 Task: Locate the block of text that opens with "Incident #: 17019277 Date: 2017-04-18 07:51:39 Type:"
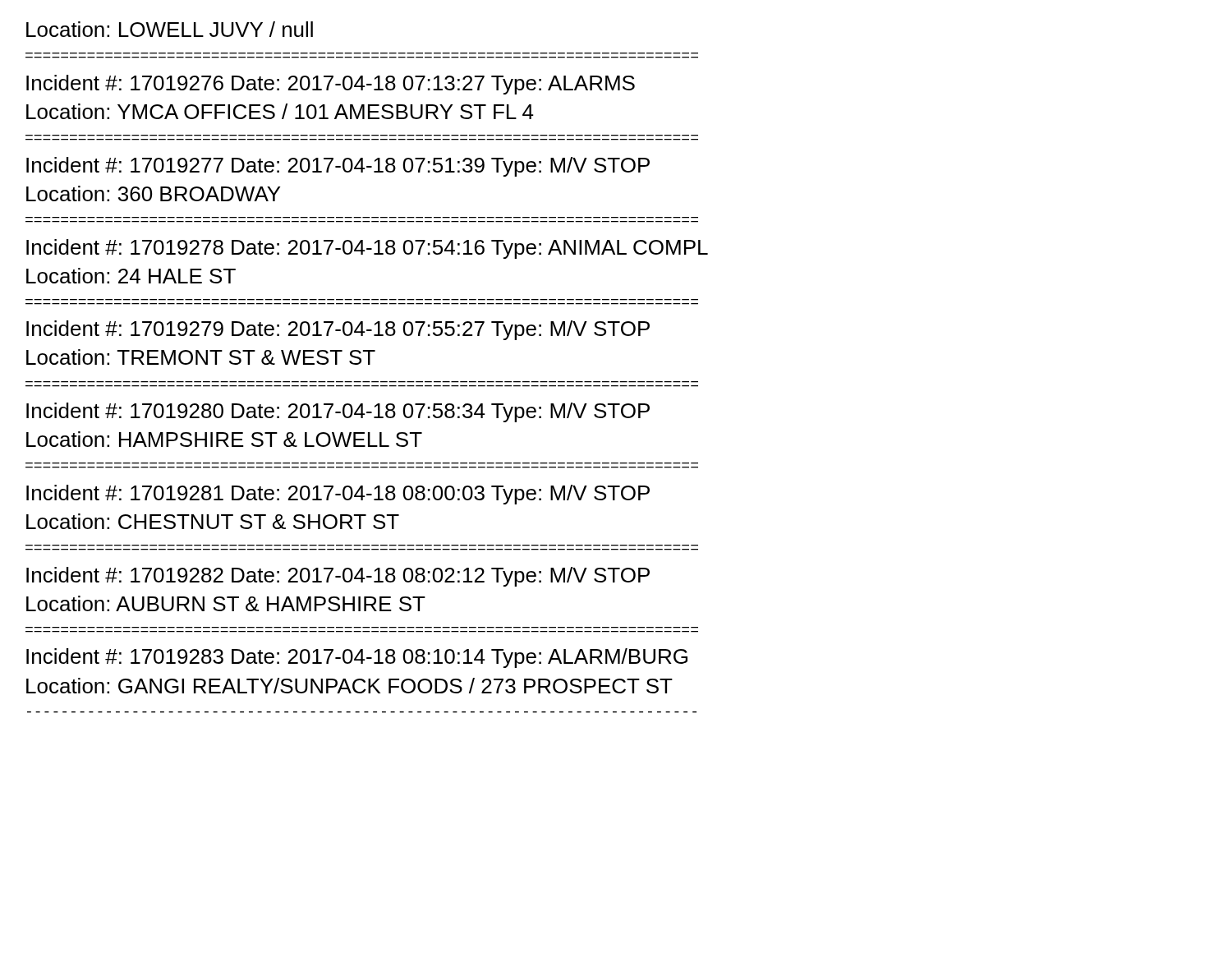point(616,180)
